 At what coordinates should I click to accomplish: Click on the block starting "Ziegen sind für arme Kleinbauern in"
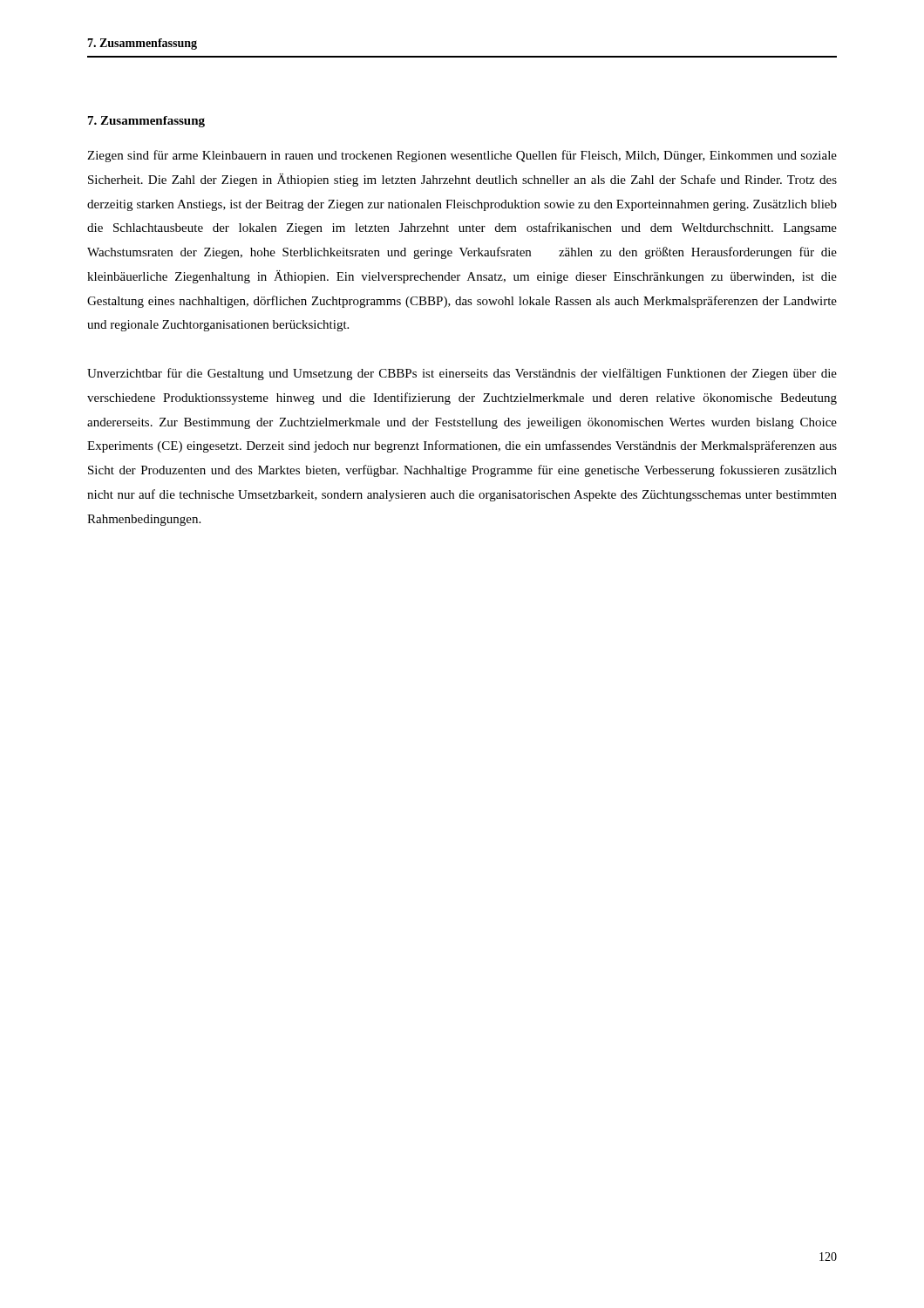pyautogui.click(x=462, y=240)
